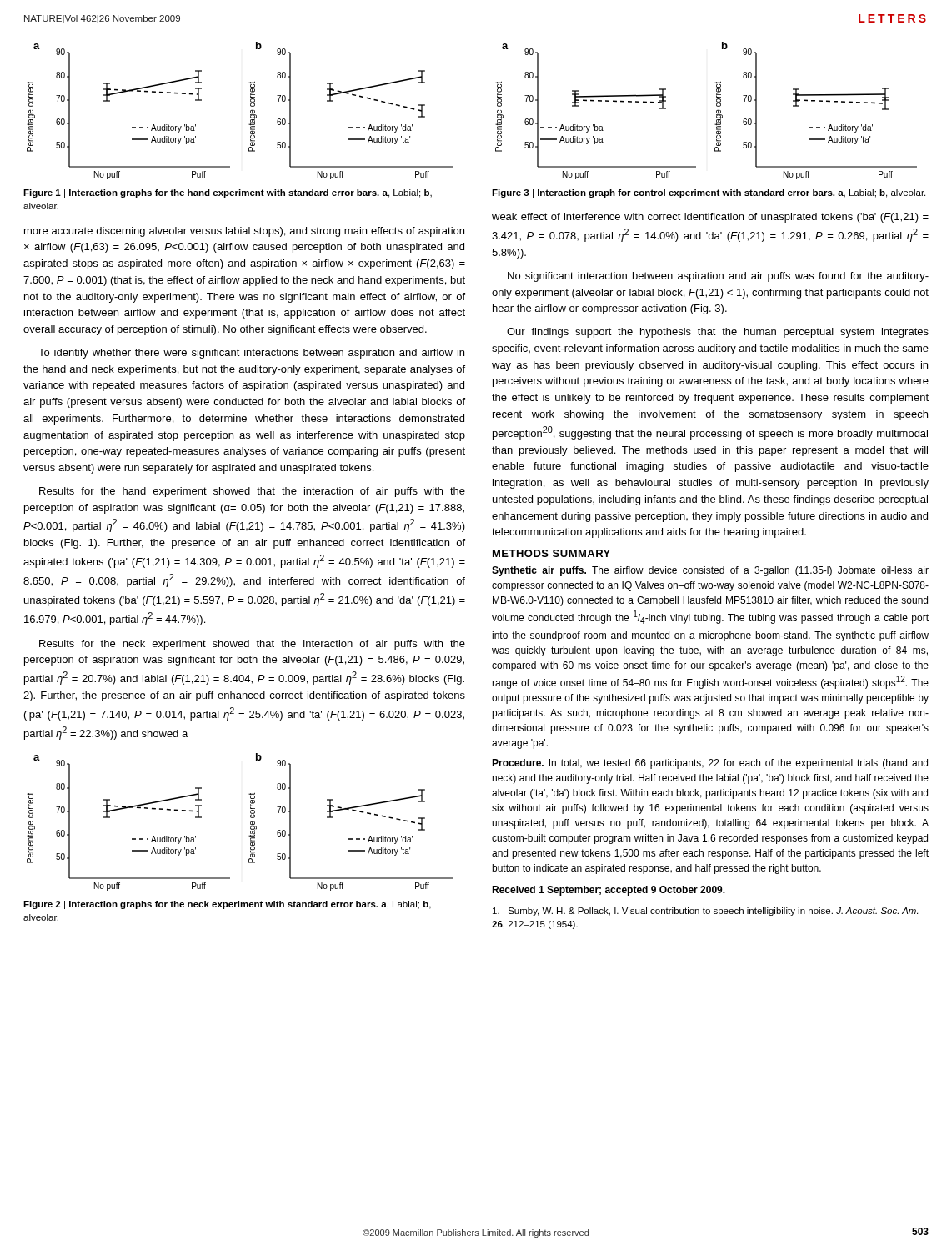Viewport: 952px width, 1251px height.
Task: Locate the text "METHODS SUMMARY"
Action: point(551,554)
